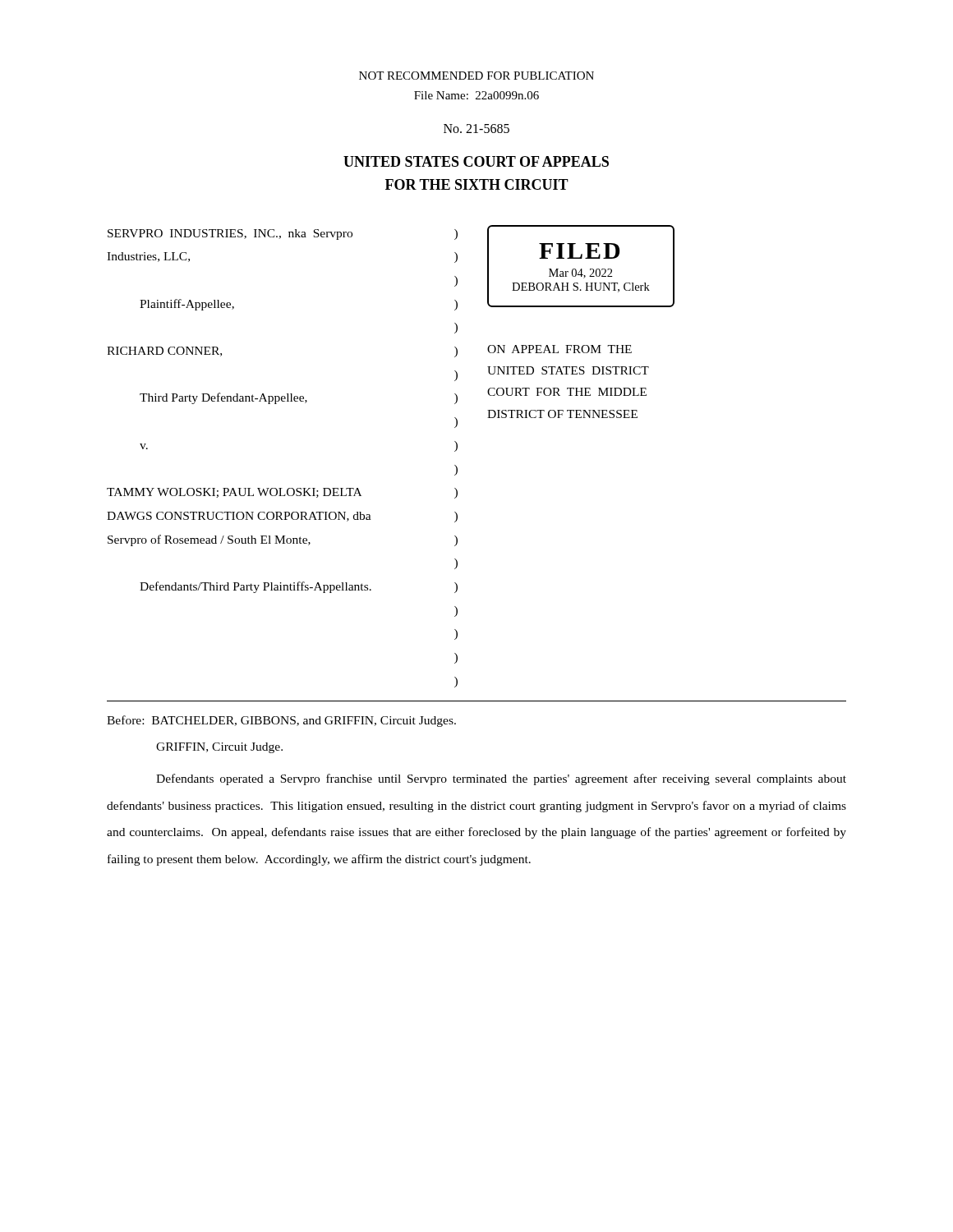Select the text block starting "No. 21-5685"
The height and width of the screenshot is (1232, 953).
pos(476,129)
